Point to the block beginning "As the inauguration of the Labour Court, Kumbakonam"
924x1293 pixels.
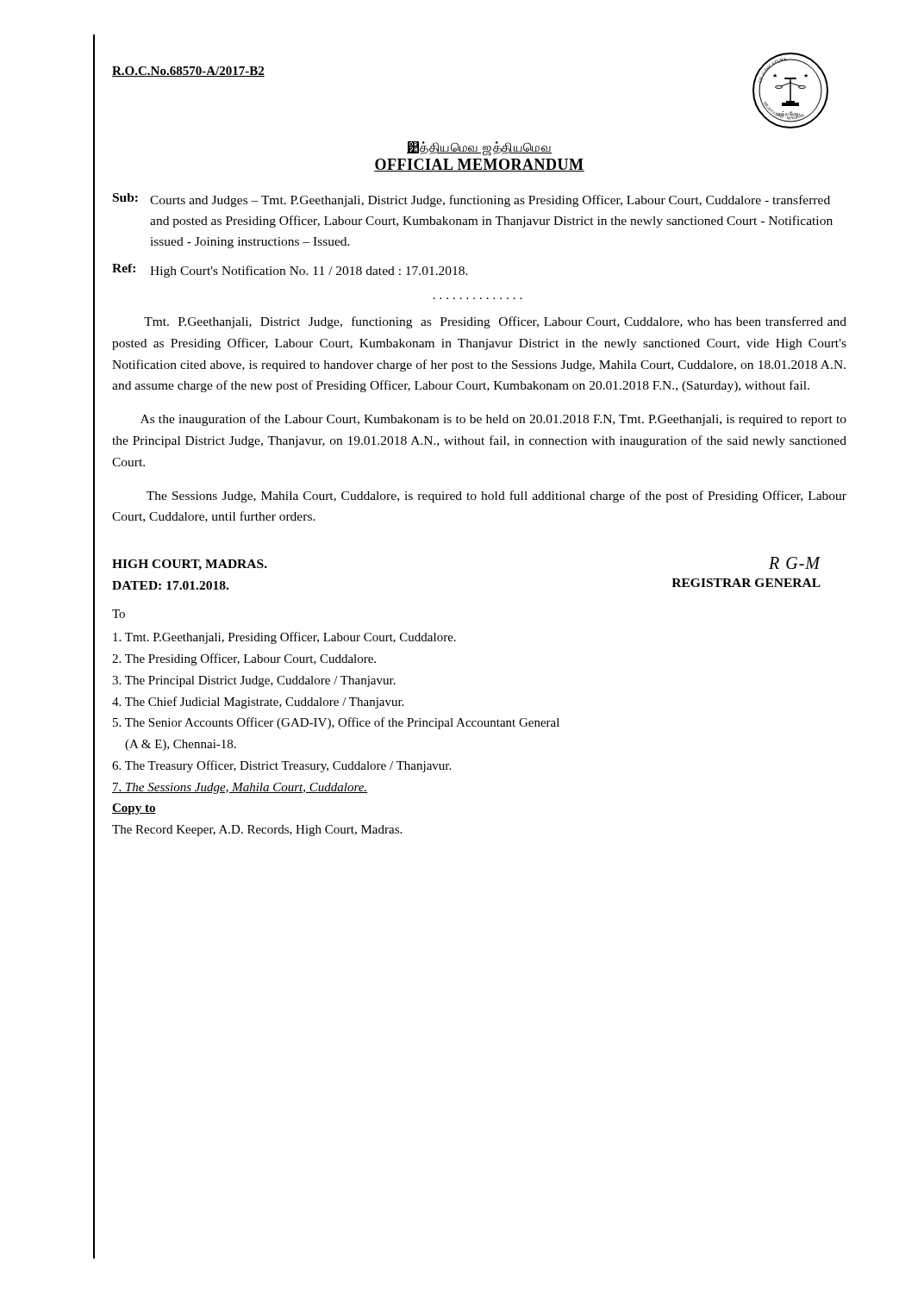pyautogui.click(x=479, y=440)
